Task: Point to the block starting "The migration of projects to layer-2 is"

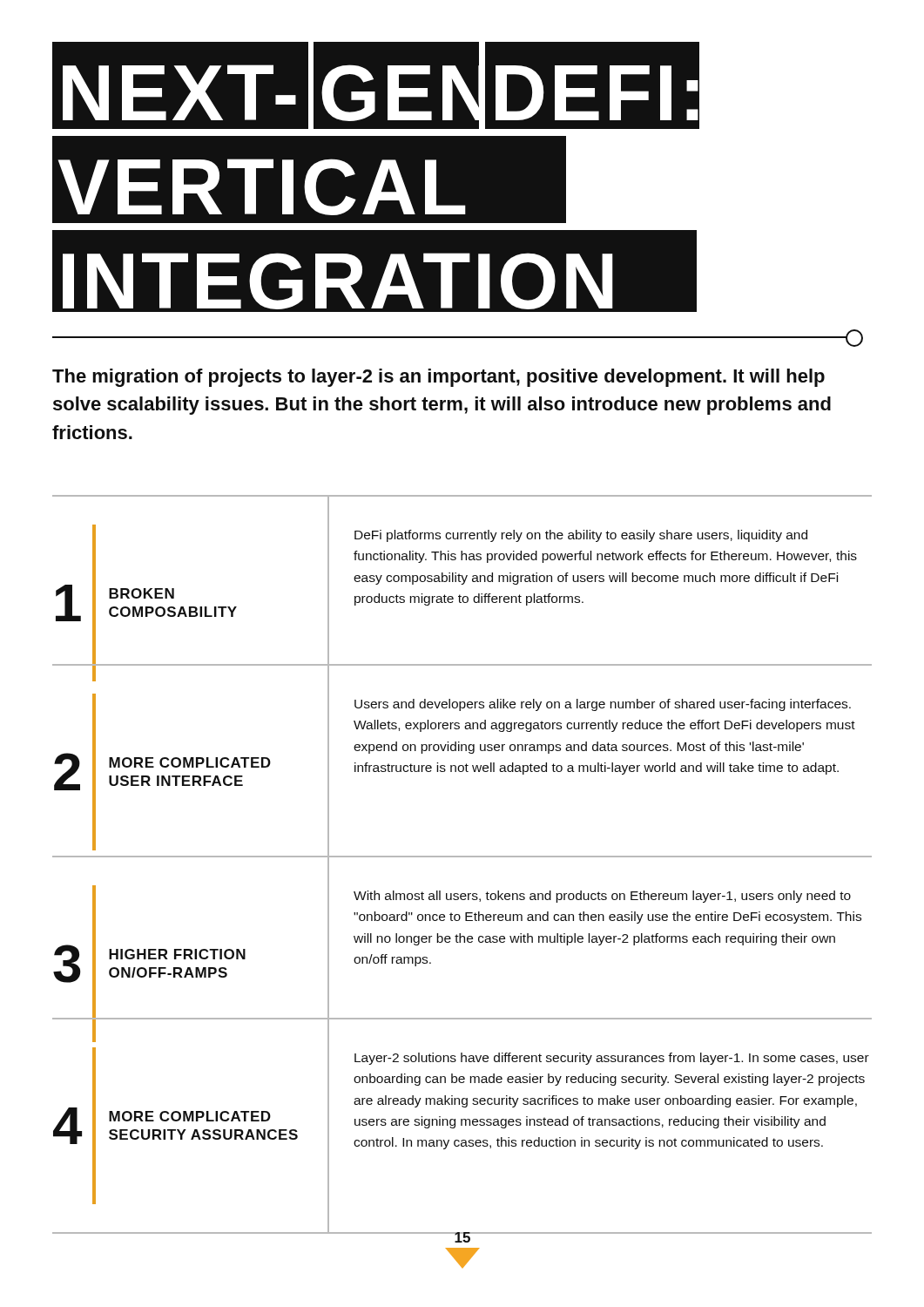Action: [x=442, y=404]
